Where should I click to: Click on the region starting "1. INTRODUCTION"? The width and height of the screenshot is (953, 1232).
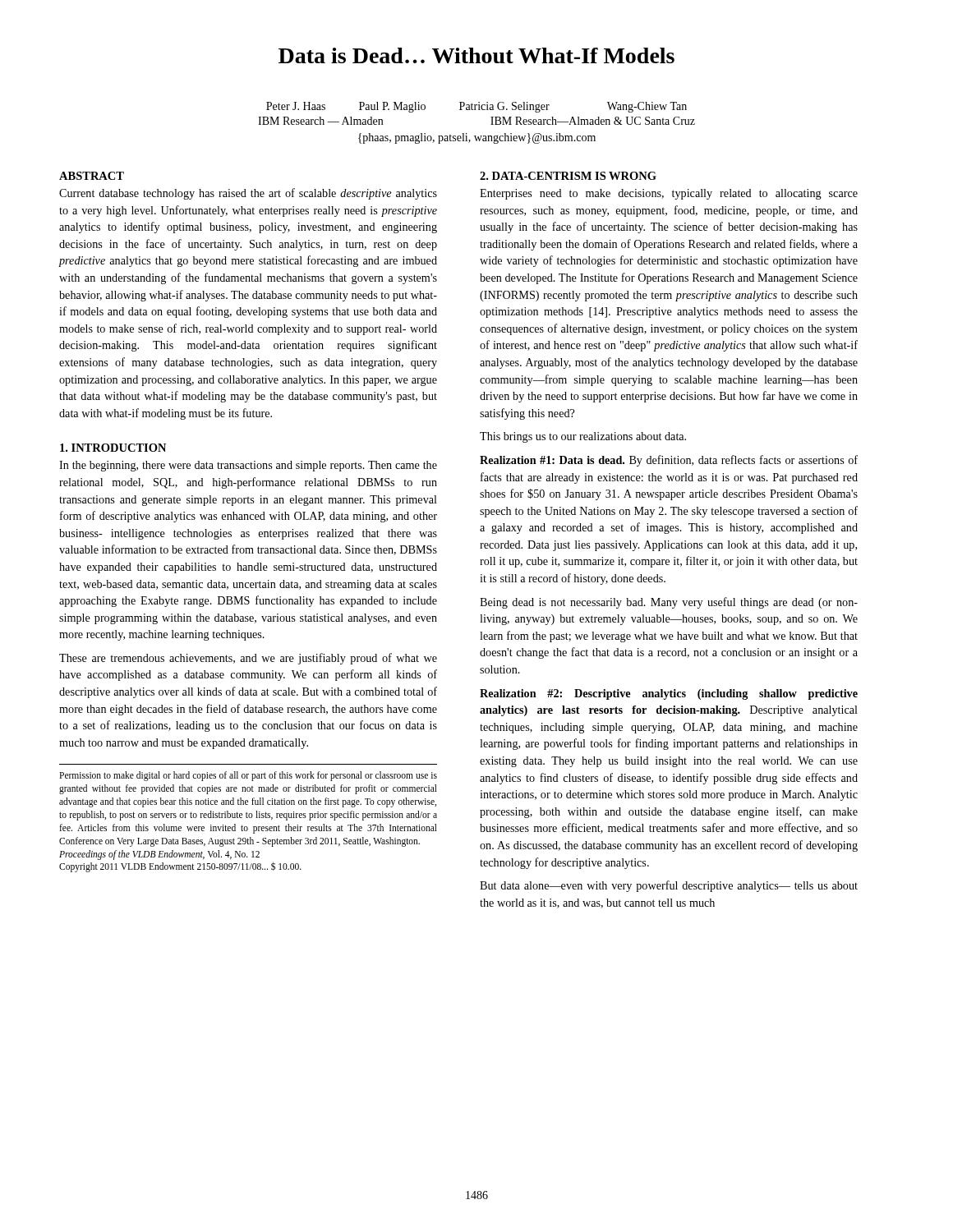point(113,448)
